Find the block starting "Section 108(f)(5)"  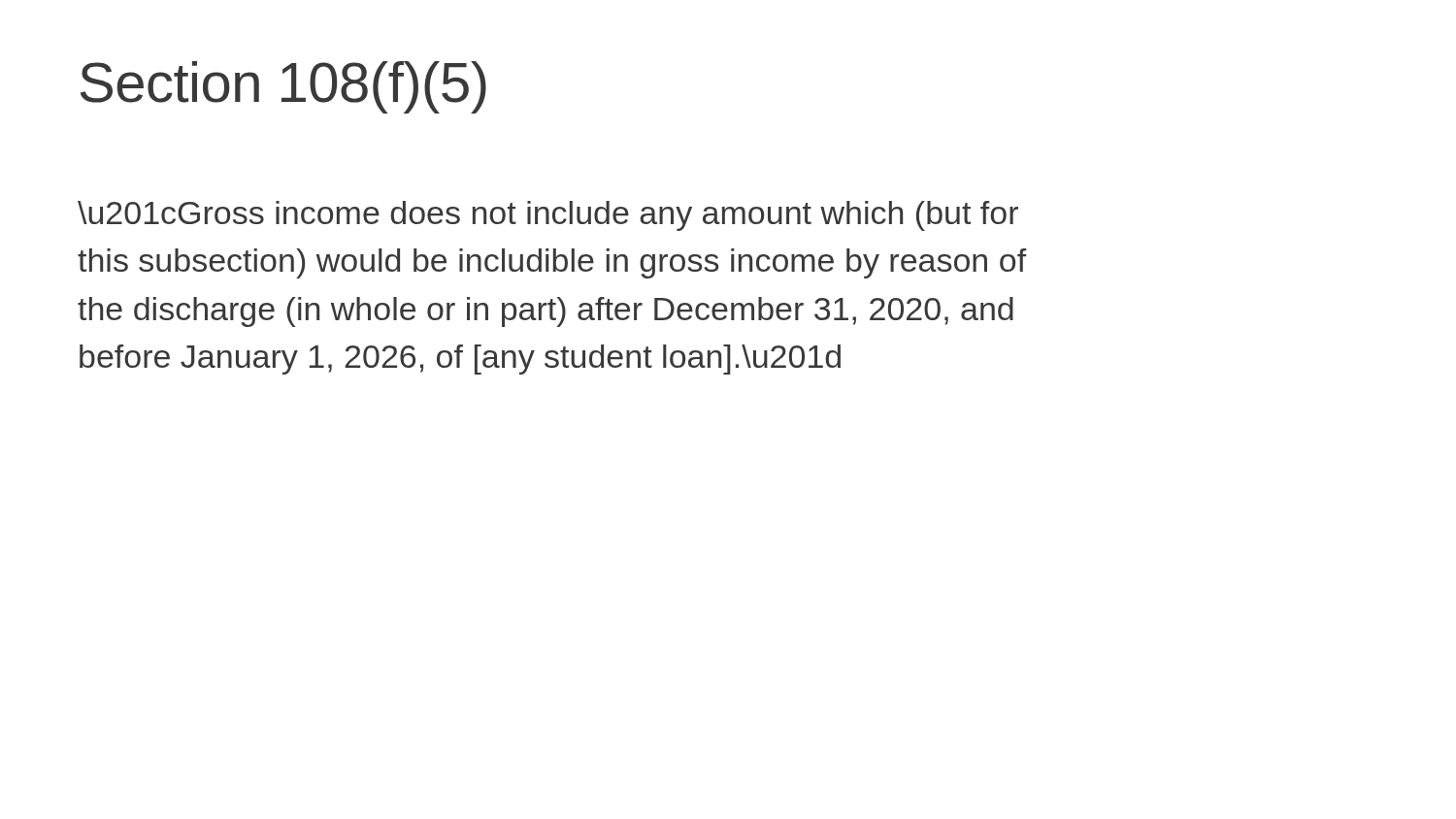(283, 82)
